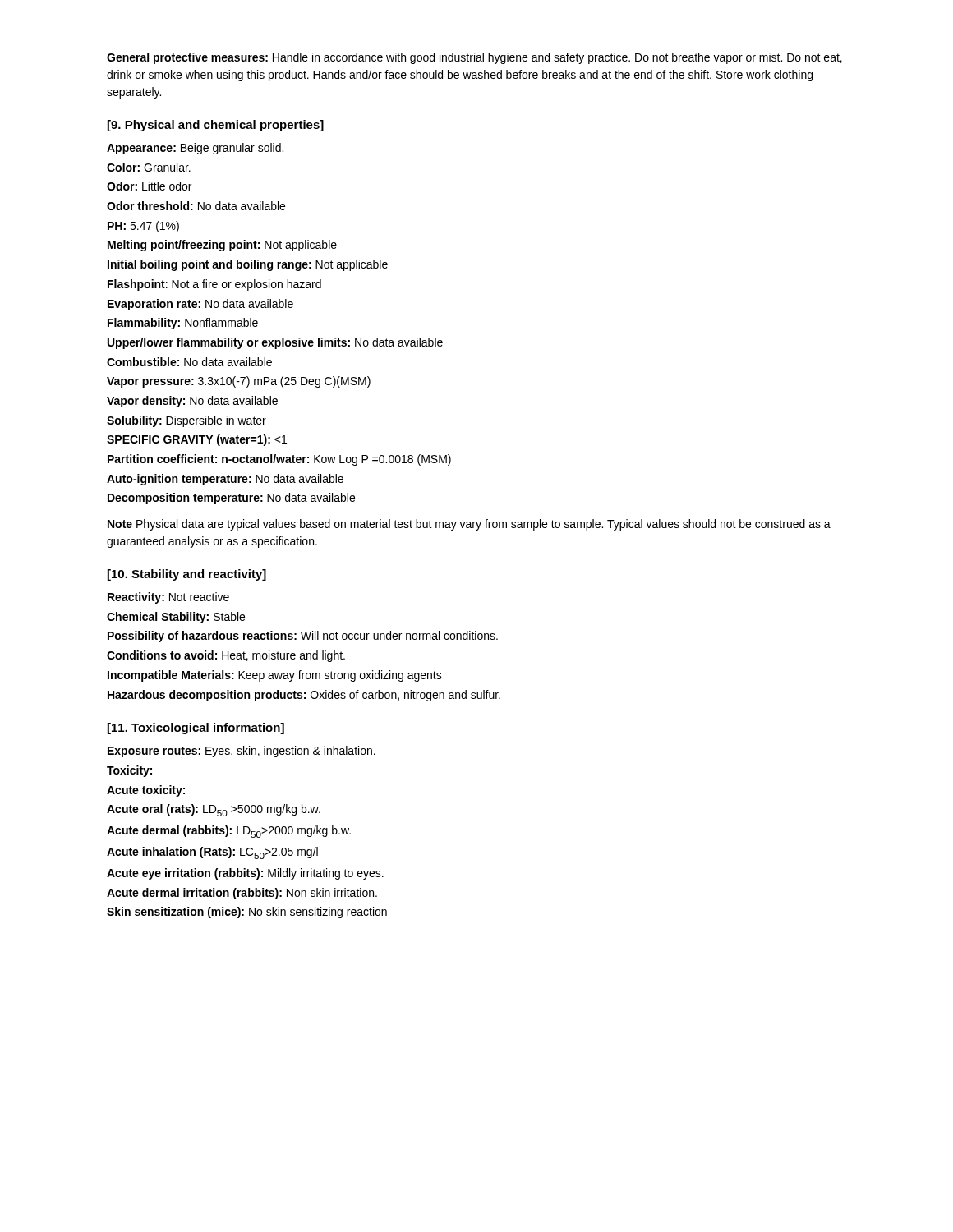Select the passage starting "SPECIFIC GRAVITY (water=1): <1"
This screenshot has height=1232, width=953.
pyautogui.click(x=197, y=440)
